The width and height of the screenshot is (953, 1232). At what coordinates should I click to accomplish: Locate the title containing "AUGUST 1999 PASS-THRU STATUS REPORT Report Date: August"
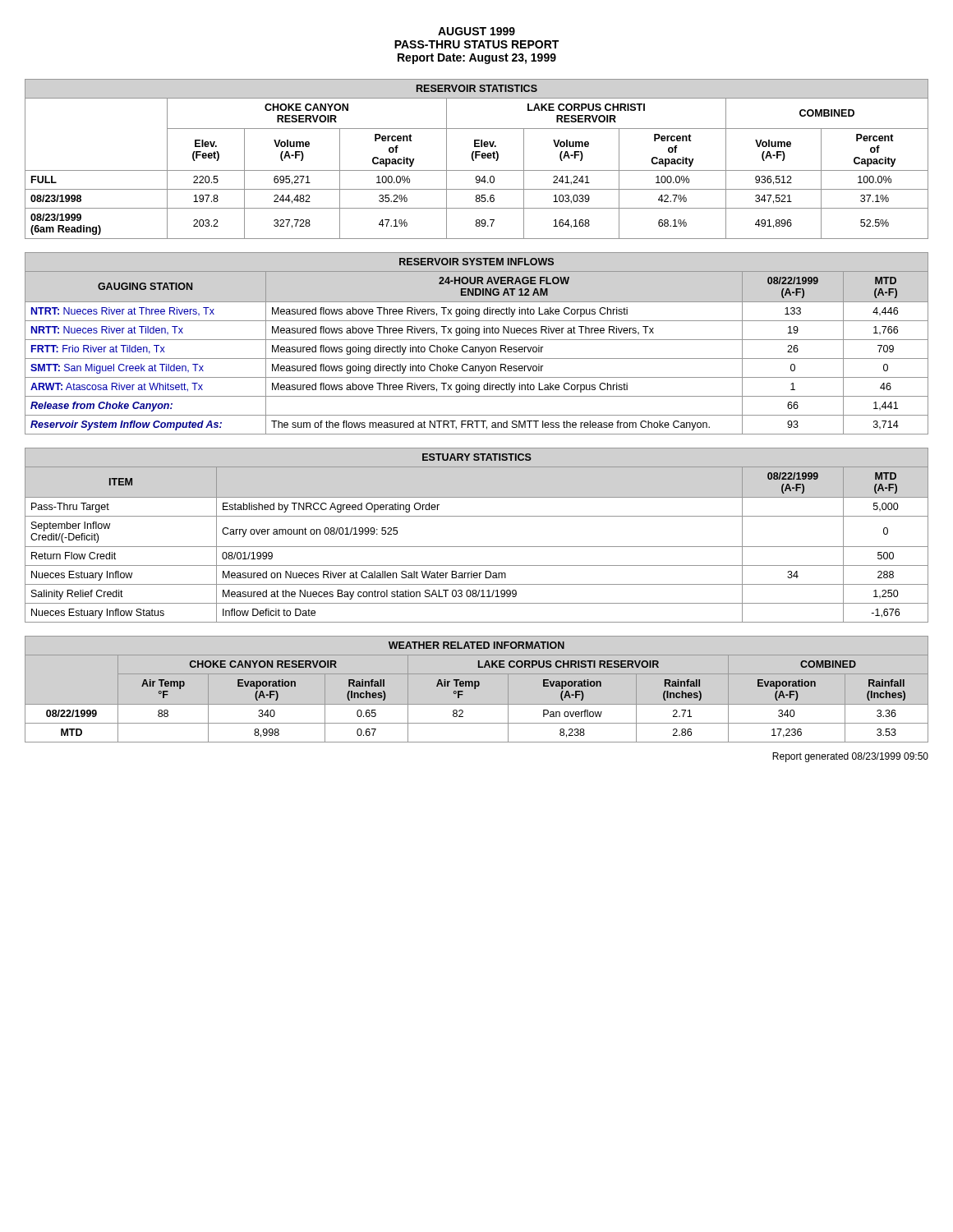click(x=476, y=44)
